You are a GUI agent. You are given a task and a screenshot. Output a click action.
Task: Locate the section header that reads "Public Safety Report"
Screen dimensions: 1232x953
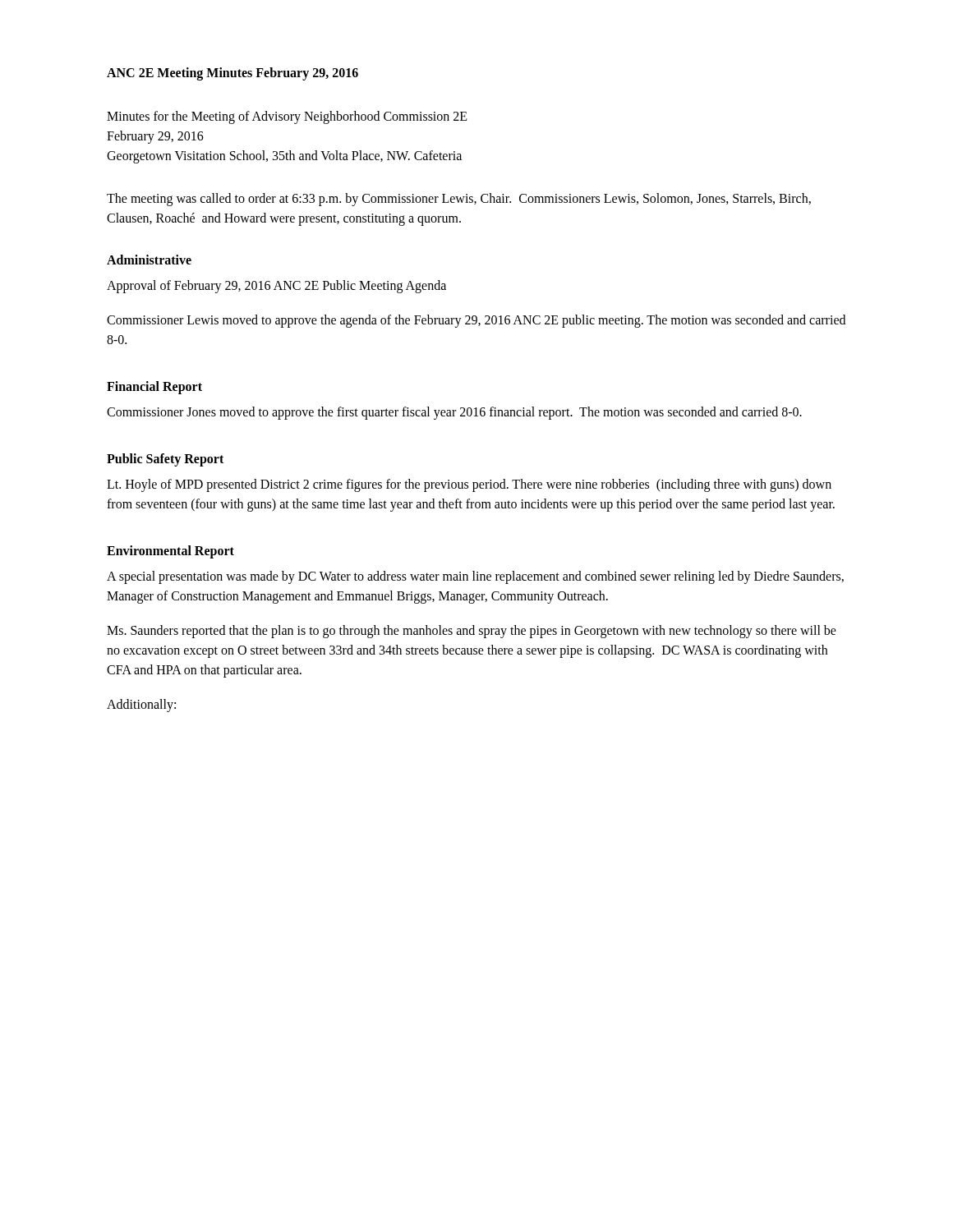[165, 459]
